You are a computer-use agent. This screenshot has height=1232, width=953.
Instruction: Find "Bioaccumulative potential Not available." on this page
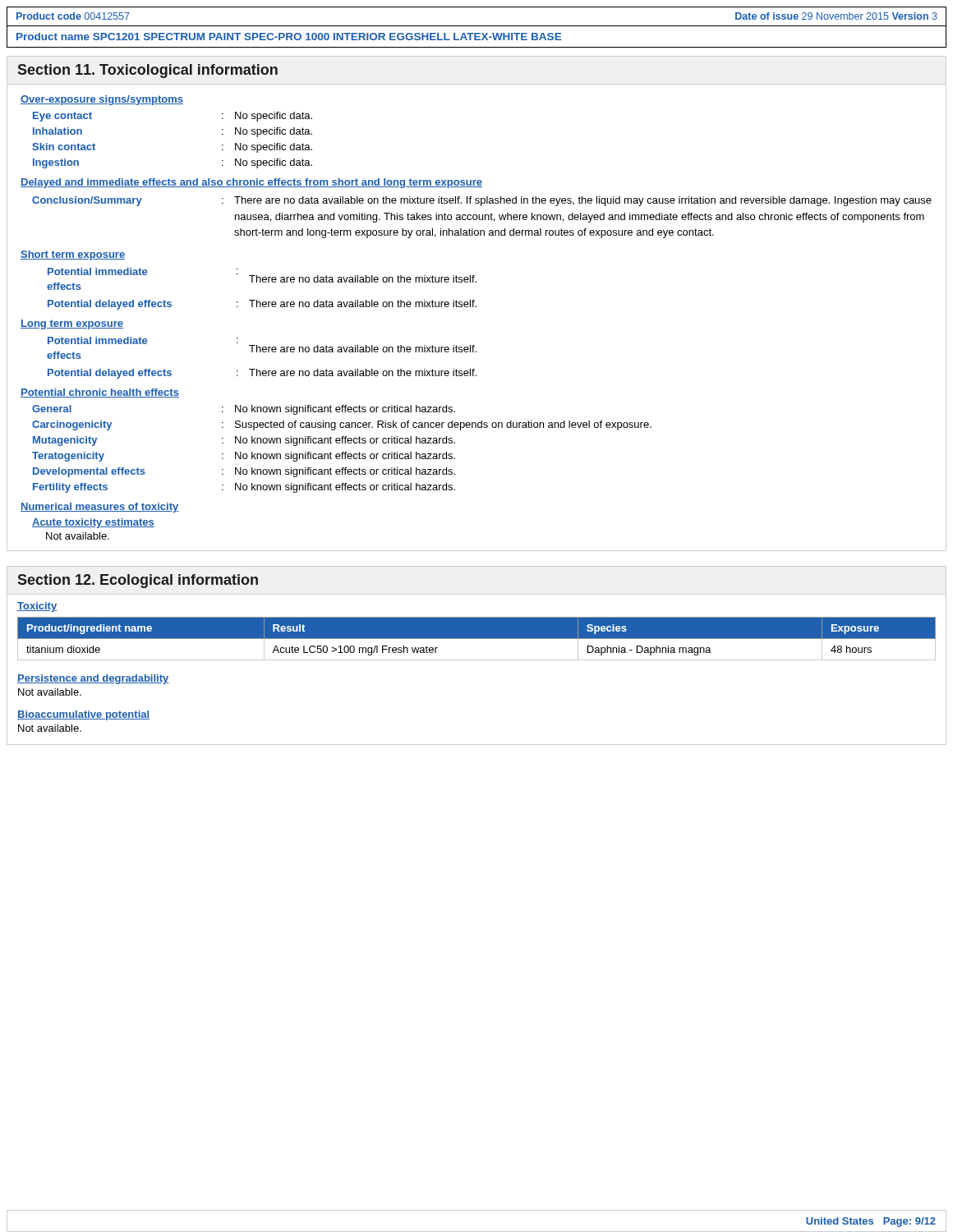click(x=83, y=715)
